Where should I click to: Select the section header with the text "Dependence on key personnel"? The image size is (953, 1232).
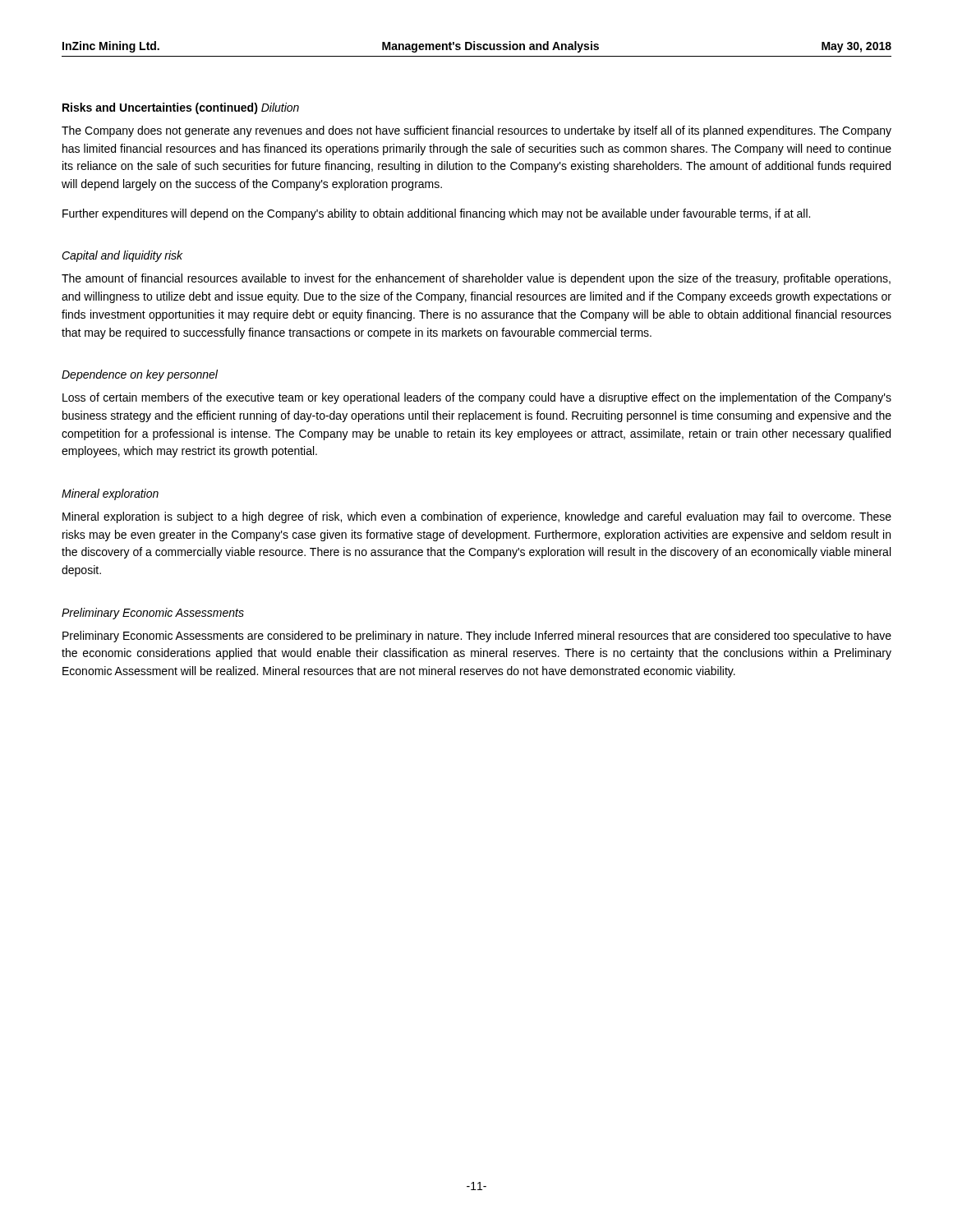tap(140, 375)
